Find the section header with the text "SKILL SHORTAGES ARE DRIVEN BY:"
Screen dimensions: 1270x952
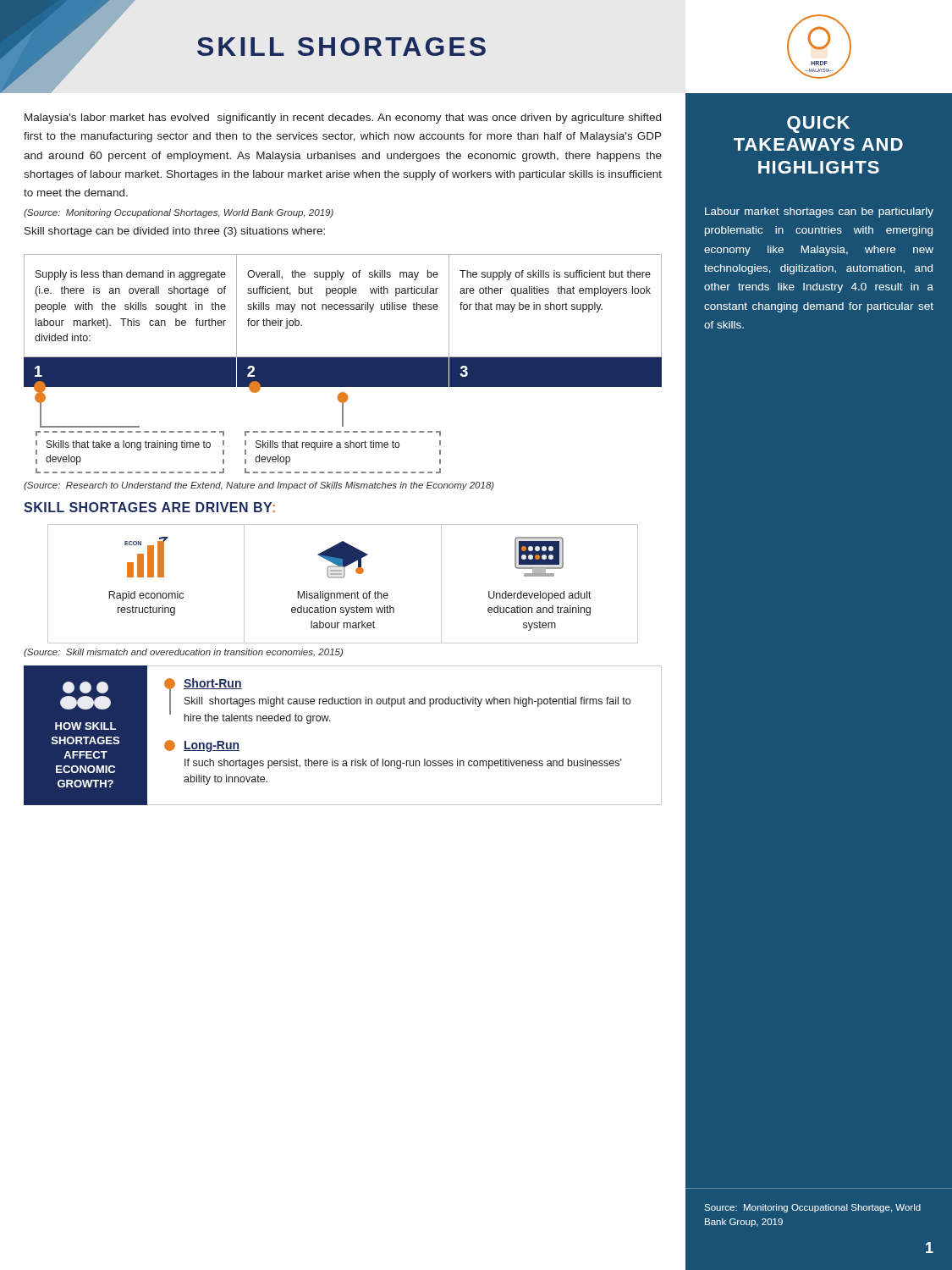(150, 507)
